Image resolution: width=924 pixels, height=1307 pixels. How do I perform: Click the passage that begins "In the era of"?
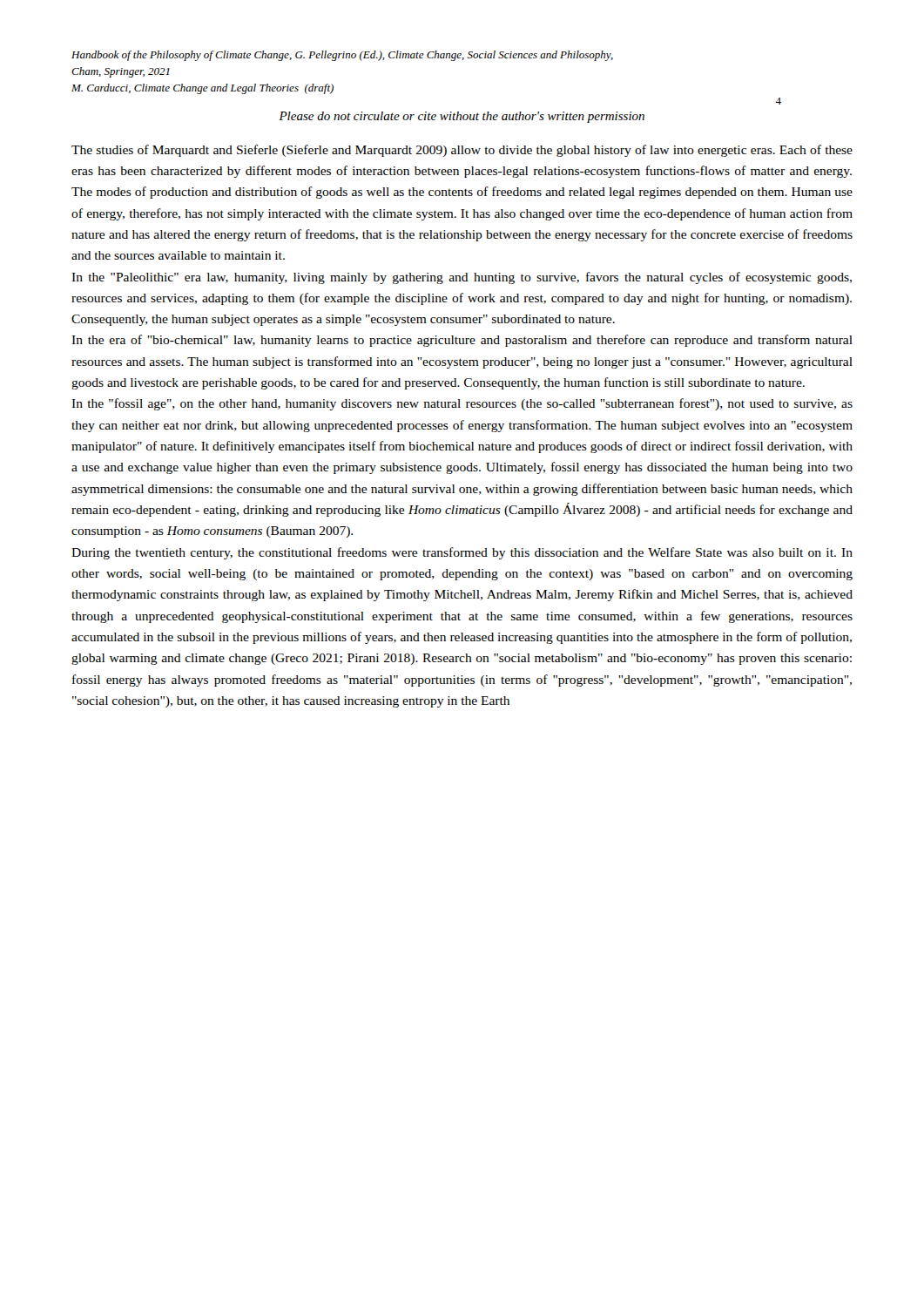point(462,362)
